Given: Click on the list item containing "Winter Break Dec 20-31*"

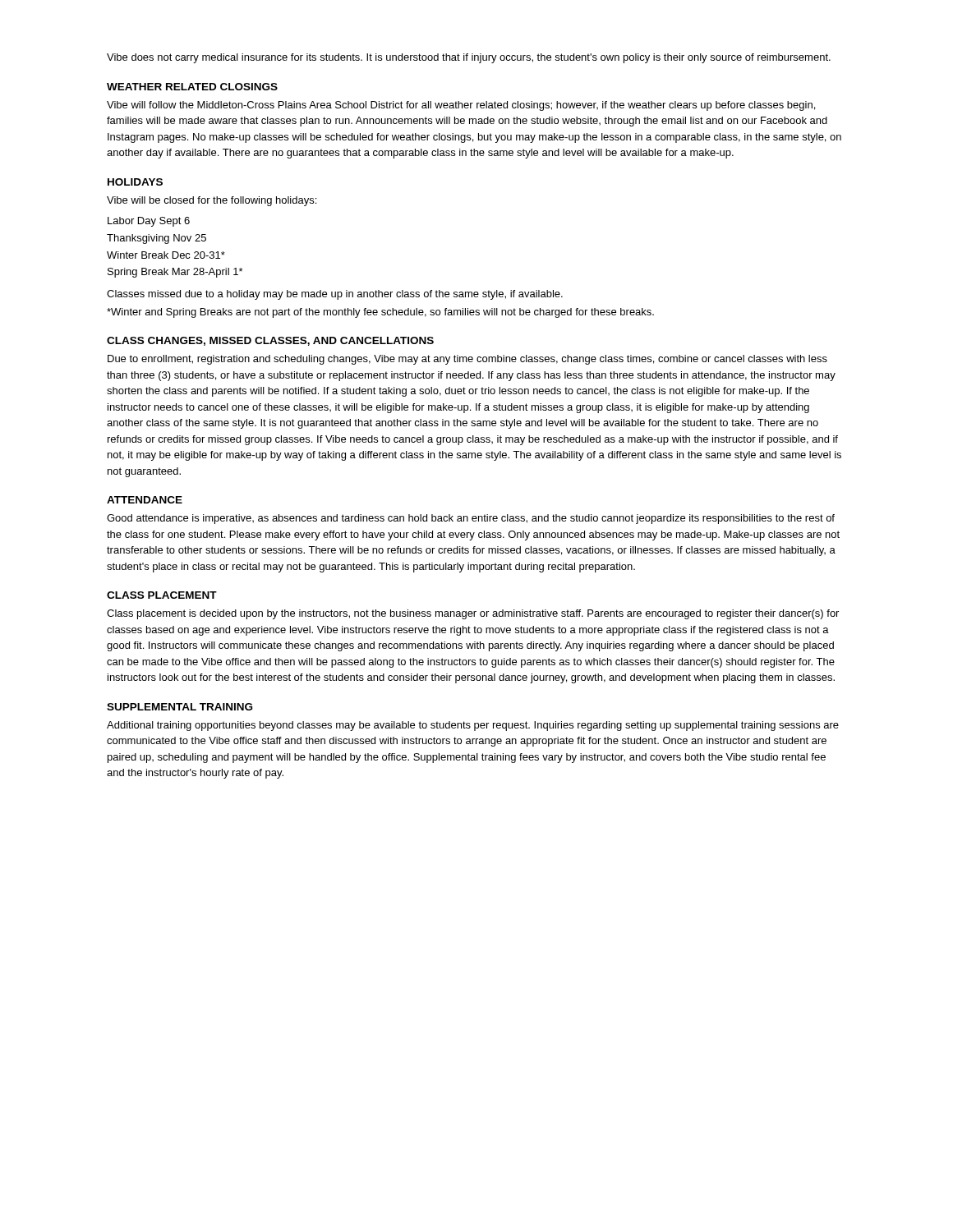Looking at the screenshot, I should [x=166, y=255].
